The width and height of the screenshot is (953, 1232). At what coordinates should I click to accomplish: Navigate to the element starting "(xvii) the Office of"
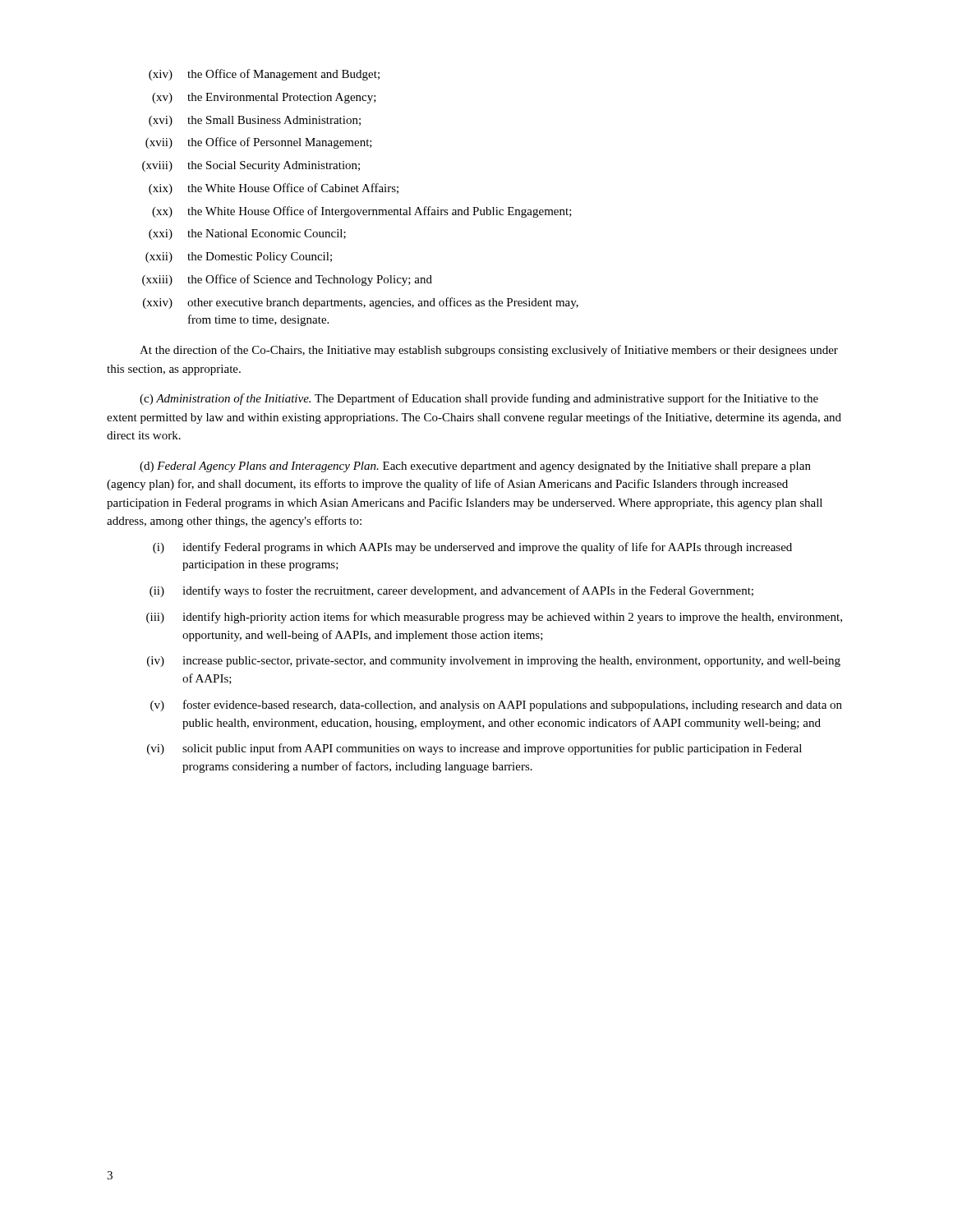[x=259, y=143]
